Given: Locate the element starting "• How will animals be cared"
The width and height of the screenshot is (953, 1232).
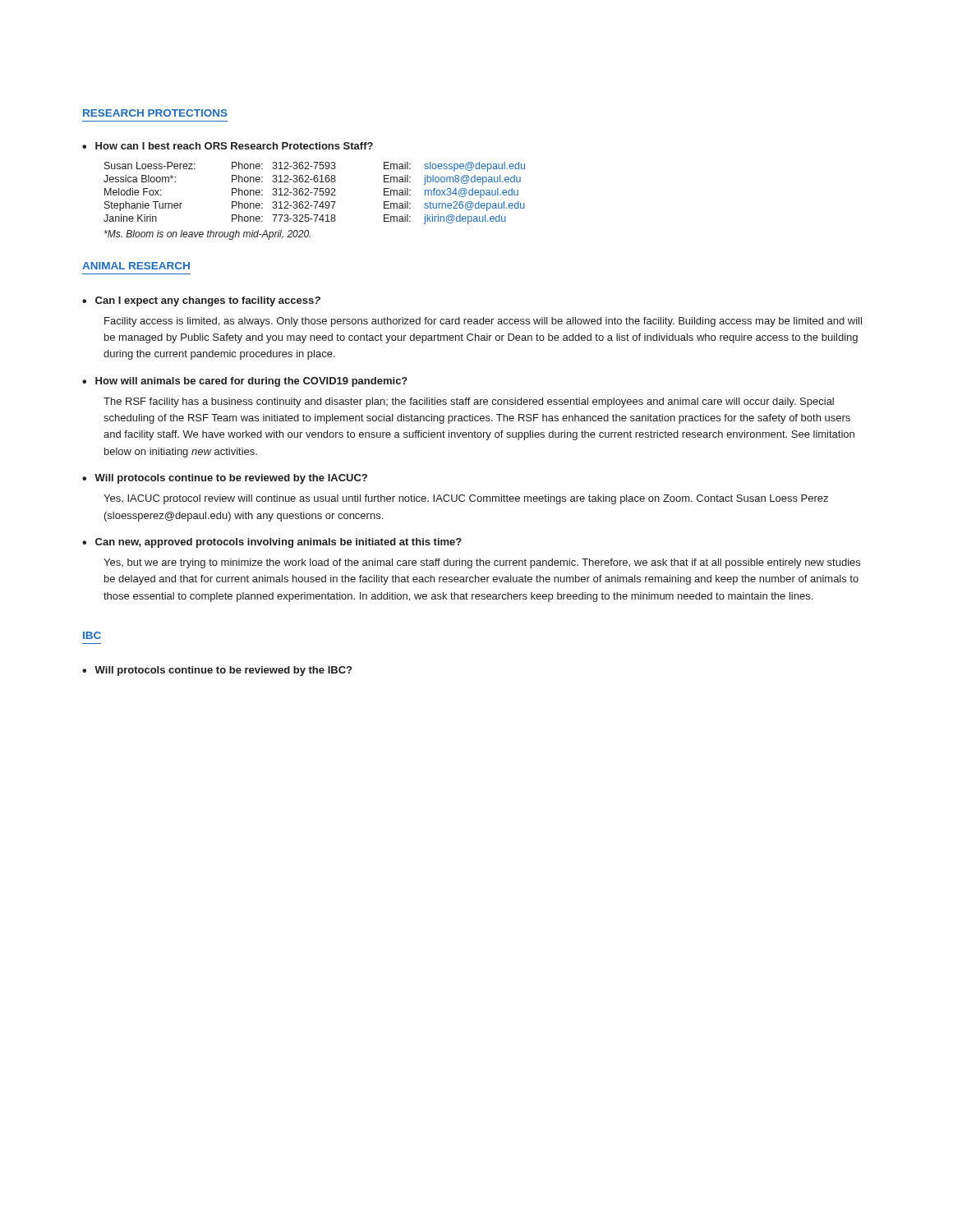Looking at the screenshot, I should coord(245,381).
